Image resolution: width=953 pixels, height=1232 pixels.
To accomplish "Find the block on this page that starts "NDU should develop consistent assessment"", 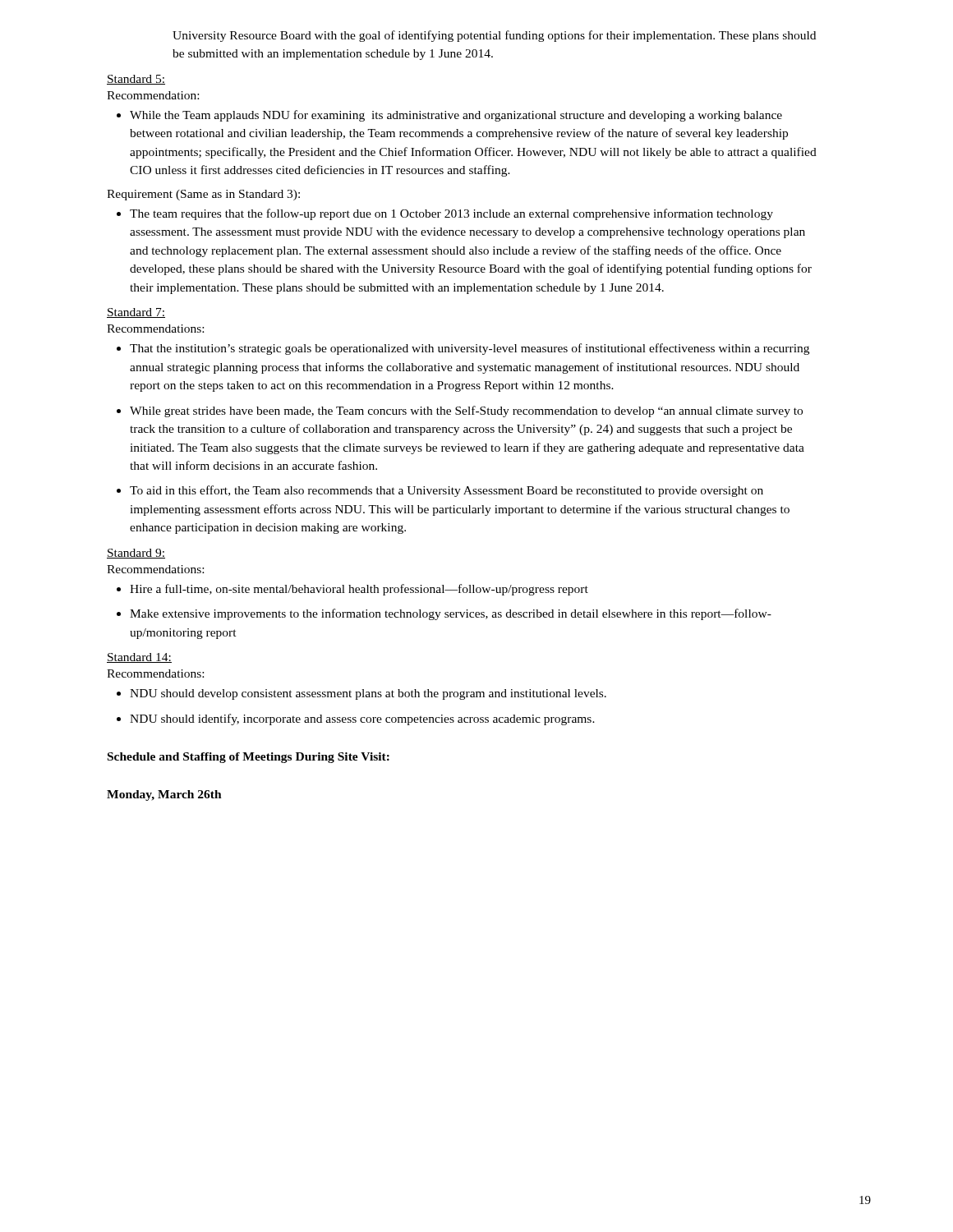I will [368, 693].
